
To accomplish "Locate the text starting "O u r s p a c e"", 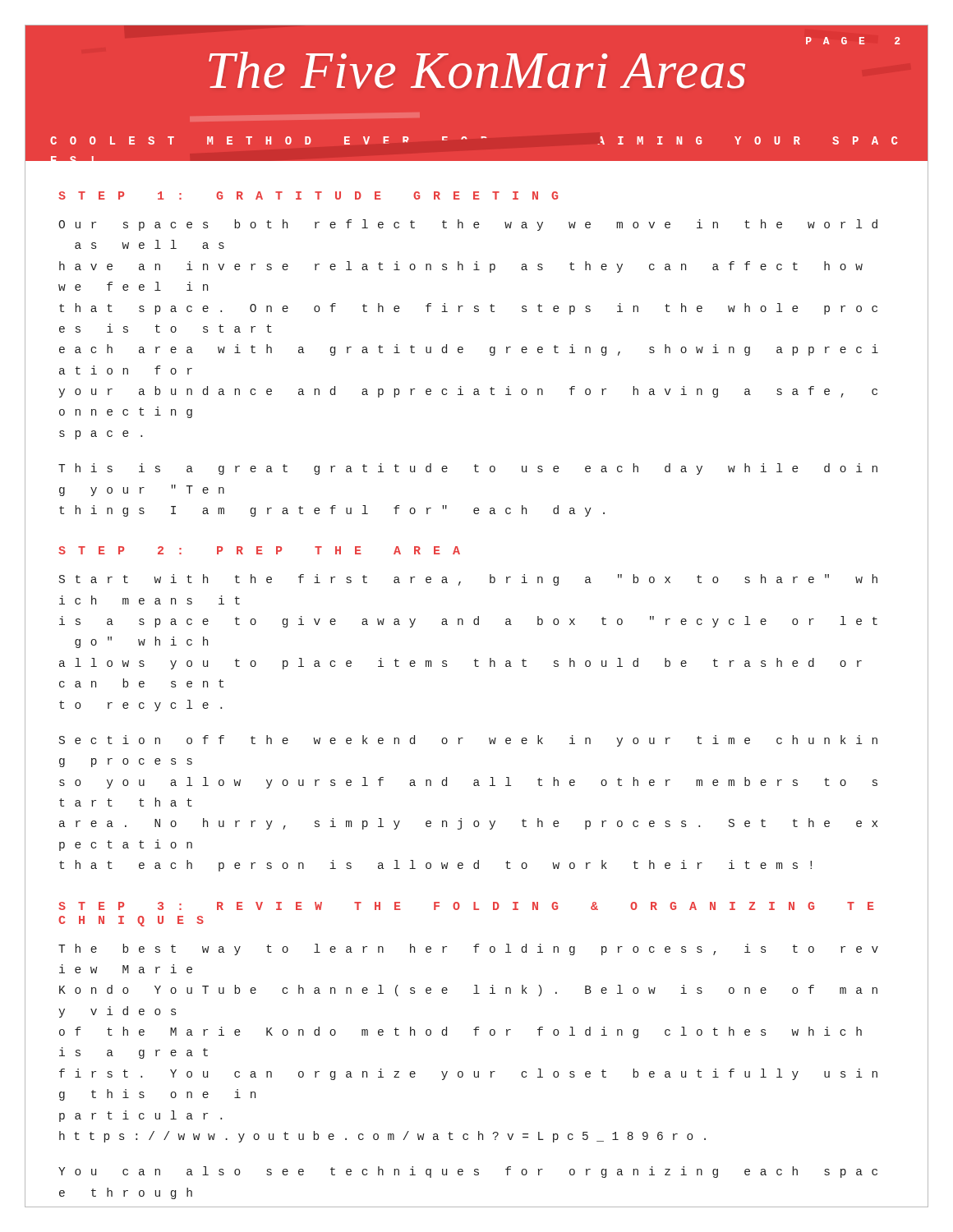I will pyautogui.click(x=79, y=225).
